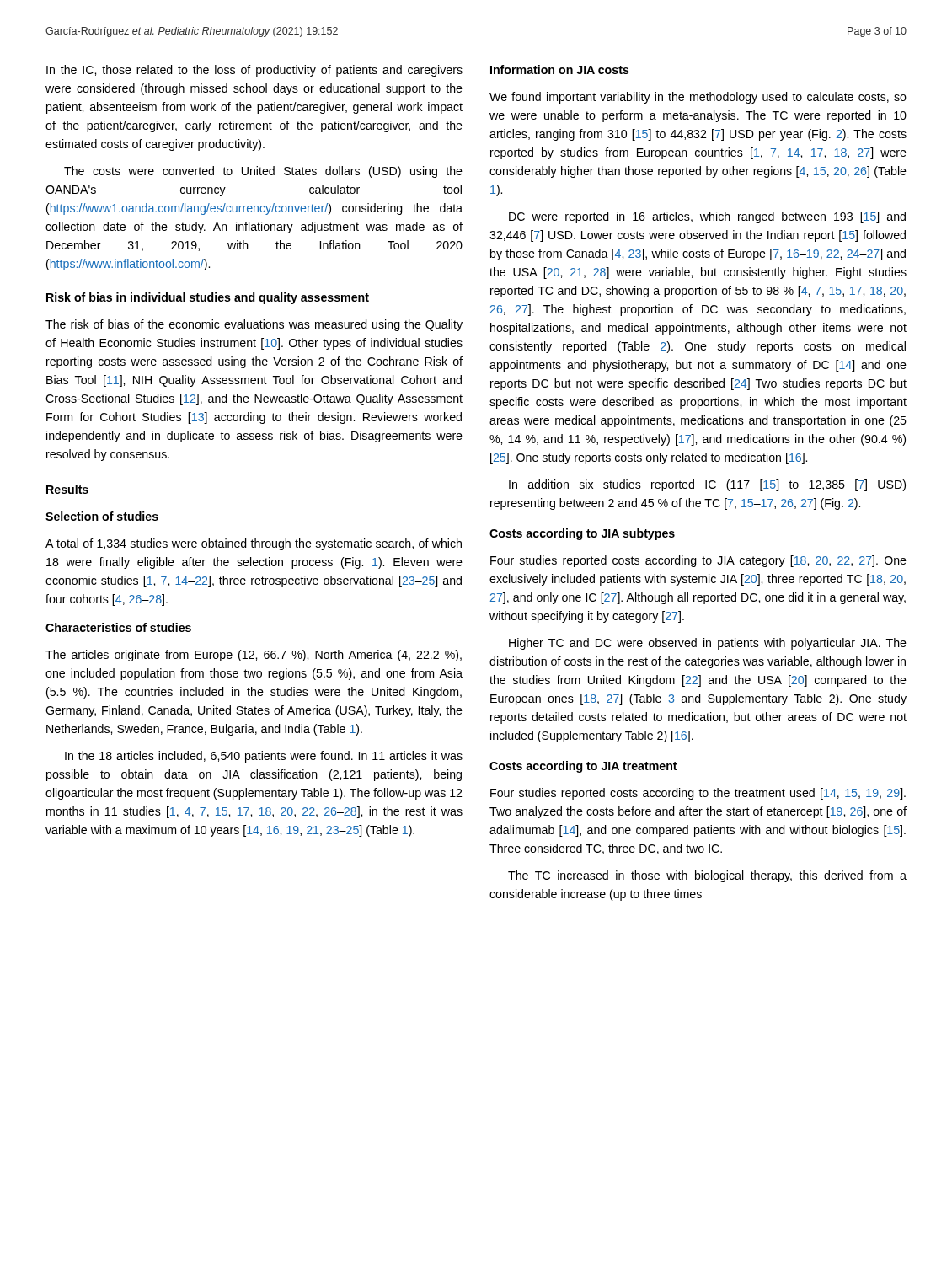The image size is (952, 1264).
Task: Find the block on this page that starts "Four studies reported costs according to JIA"
Action: pyautogui.click(x=698, y=648)
